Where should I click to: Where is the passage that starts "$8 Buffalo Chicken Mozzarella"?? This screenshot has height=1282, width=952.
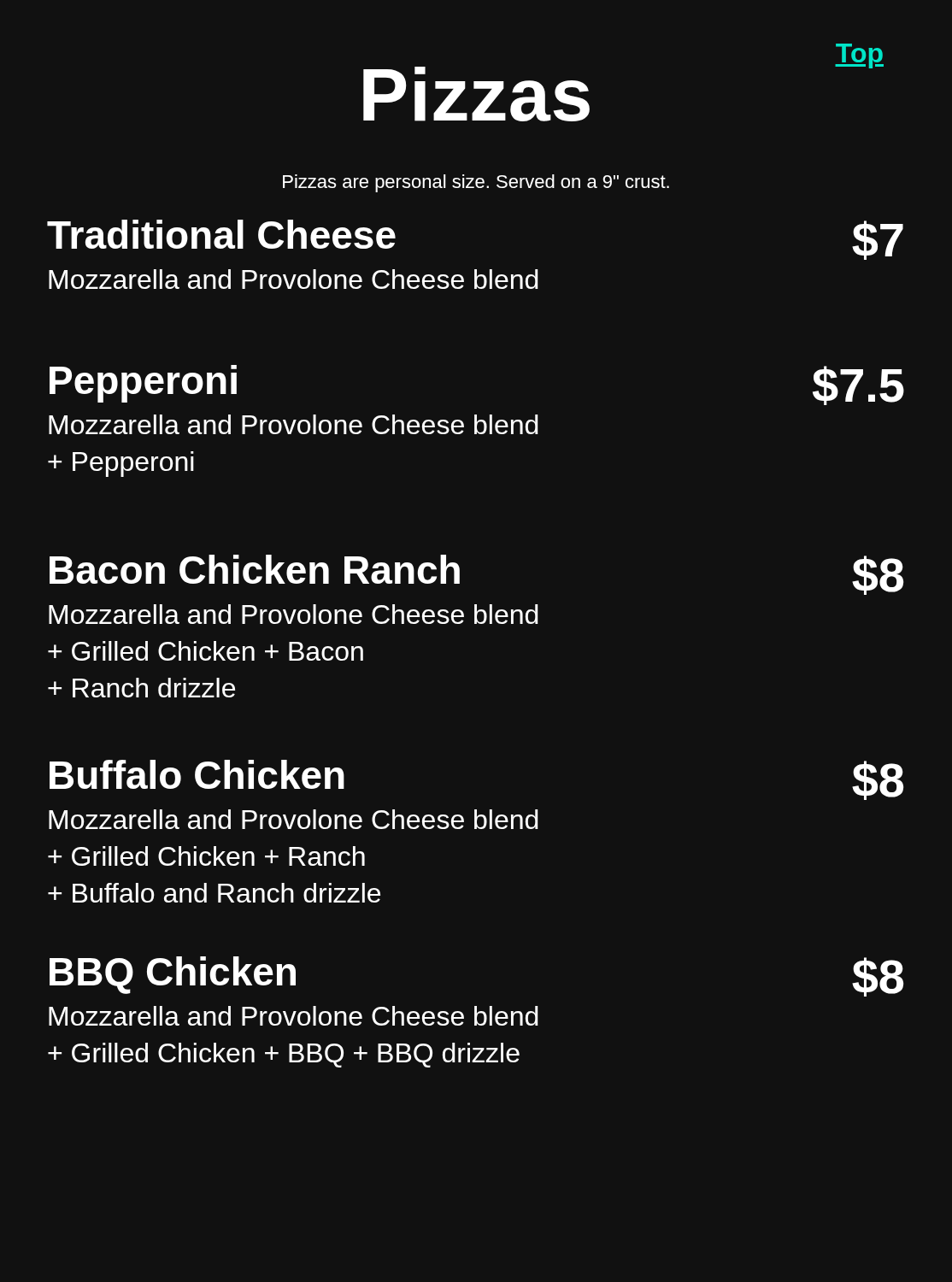(476, 832)
